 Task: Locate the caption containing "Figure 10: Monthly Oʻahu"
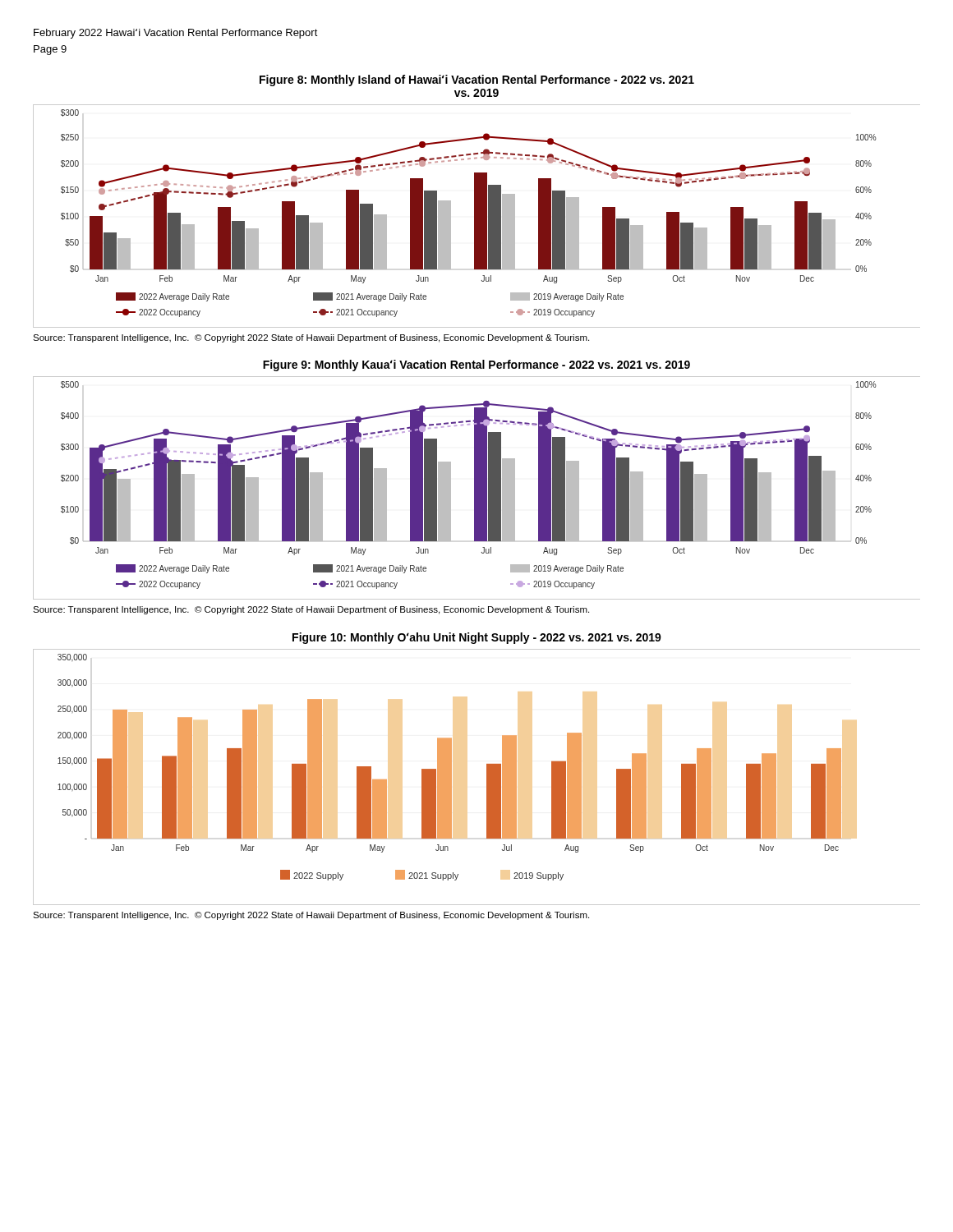476,637
